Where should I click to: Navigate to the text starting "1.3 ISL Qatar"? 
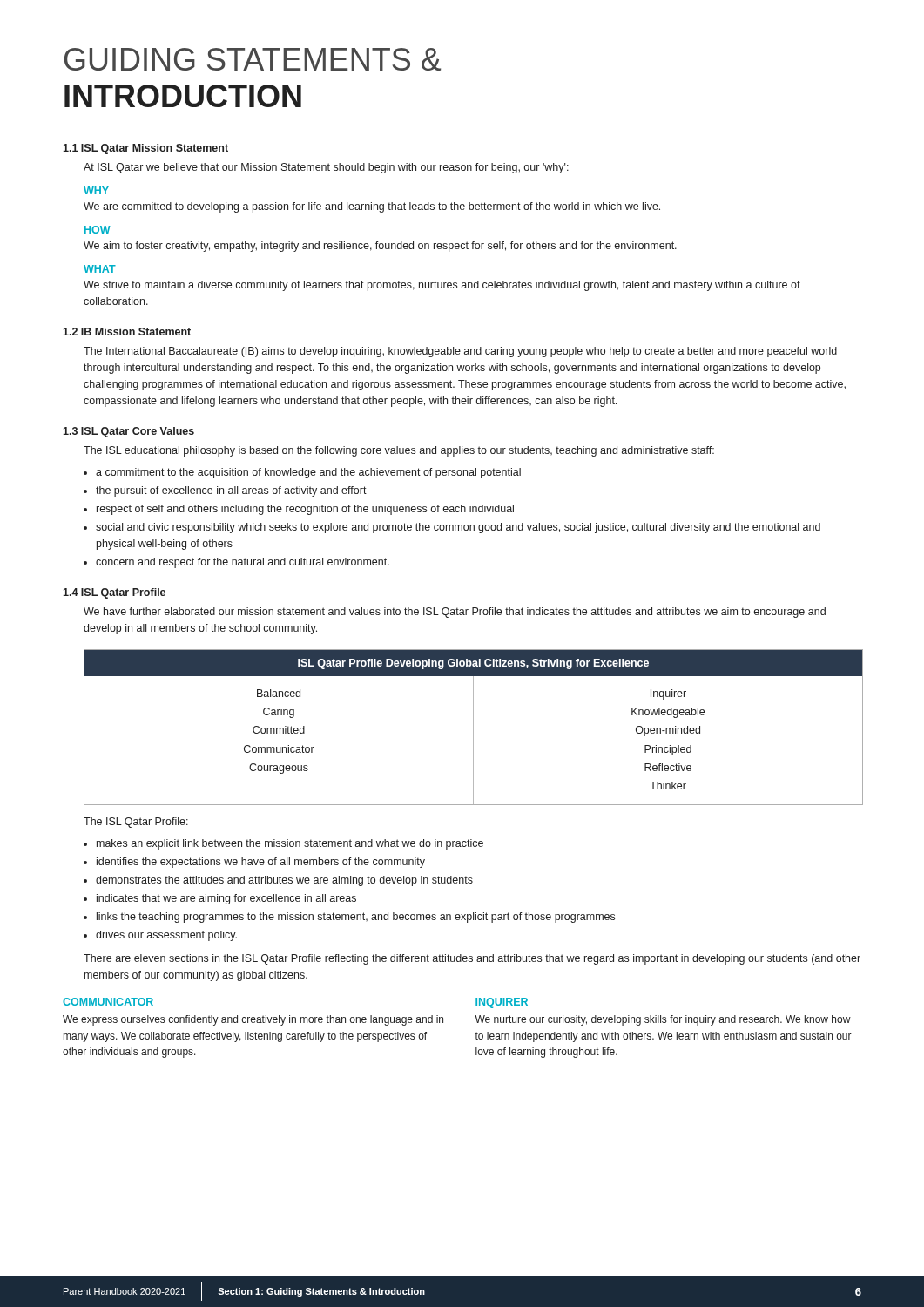(x=129, y=431)
